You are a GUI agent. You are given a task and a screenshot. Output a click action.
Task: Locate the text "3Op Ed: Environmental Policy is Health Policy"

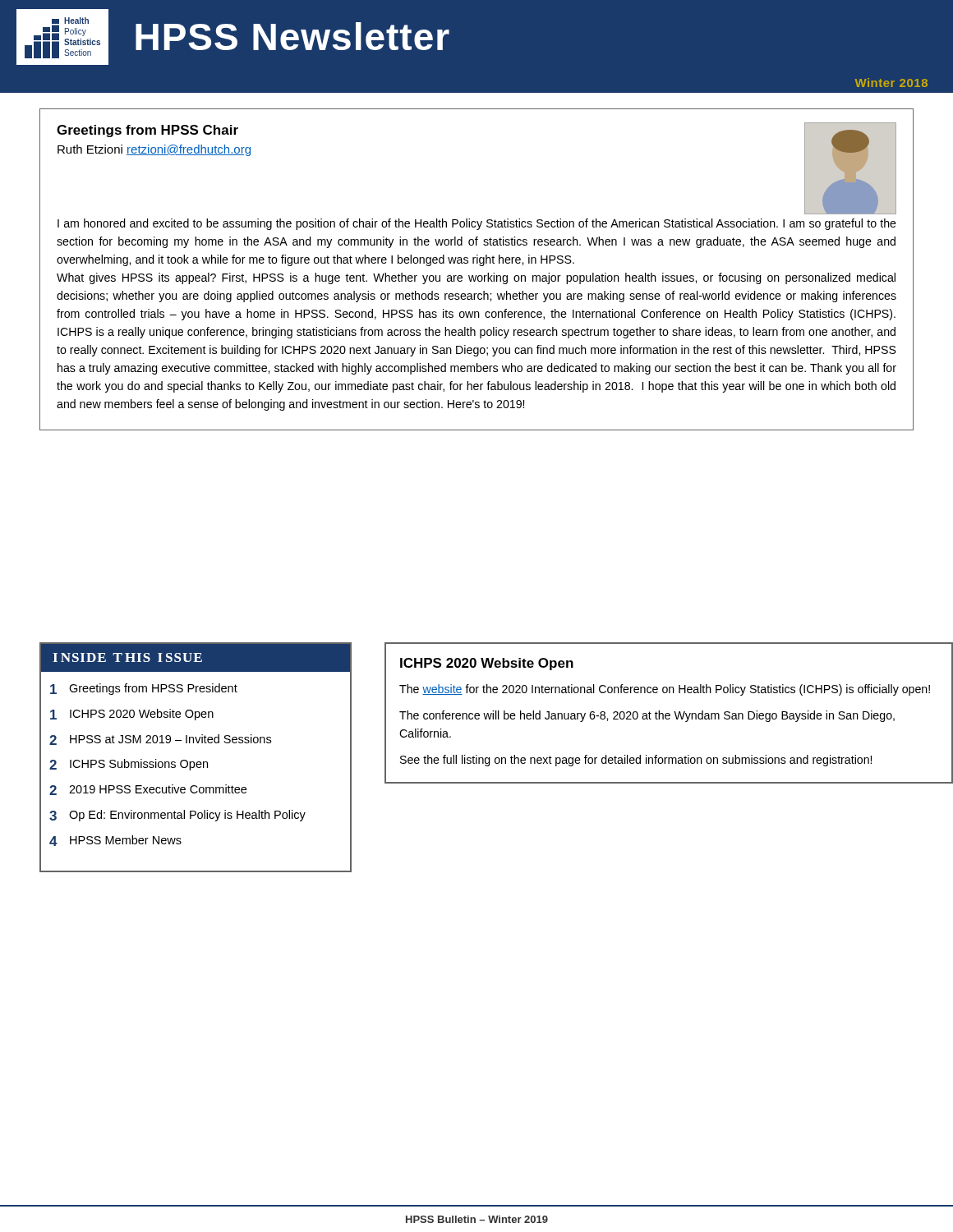(x=196, y=816)
